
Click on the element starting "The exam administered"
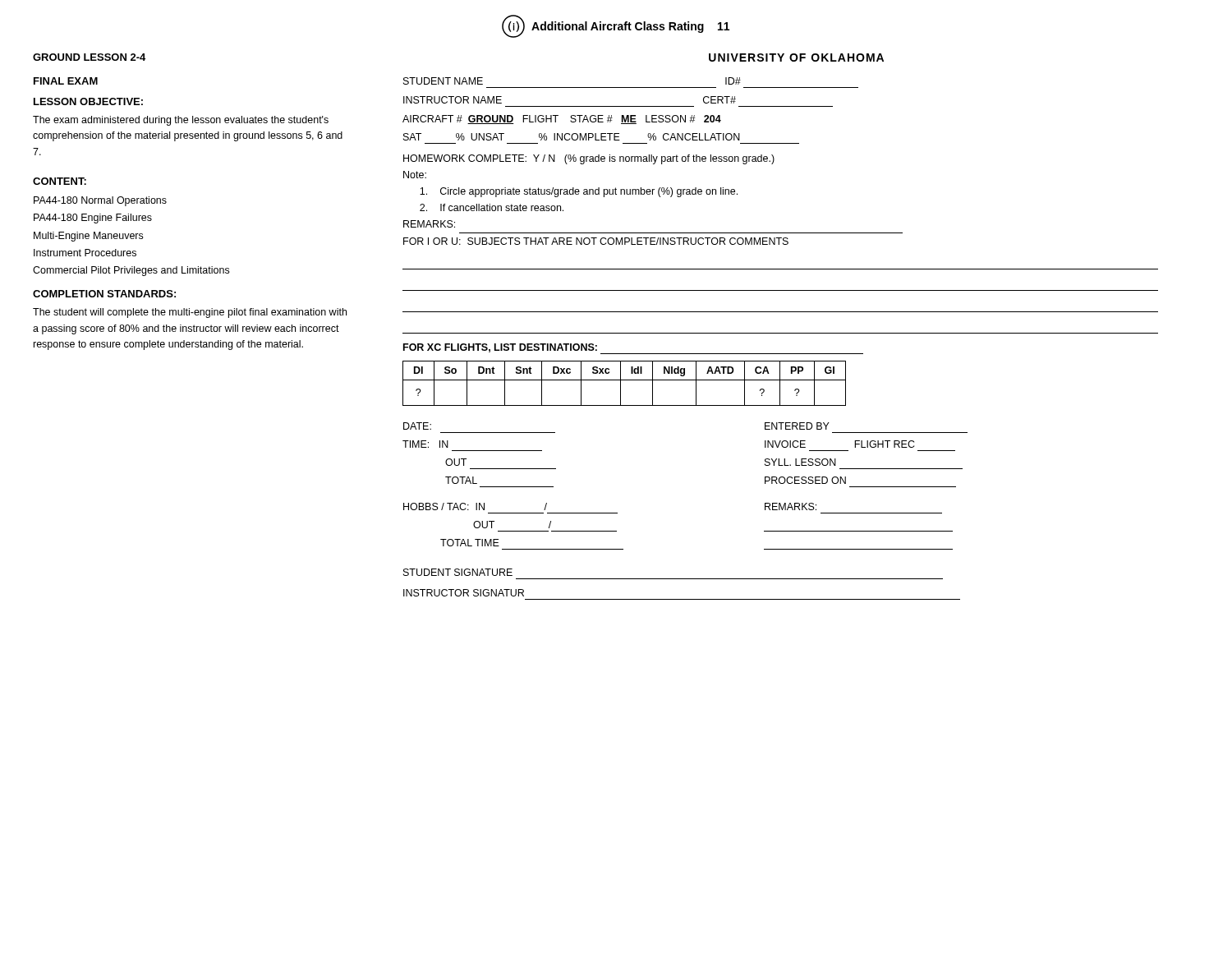(x=188, y=136)
